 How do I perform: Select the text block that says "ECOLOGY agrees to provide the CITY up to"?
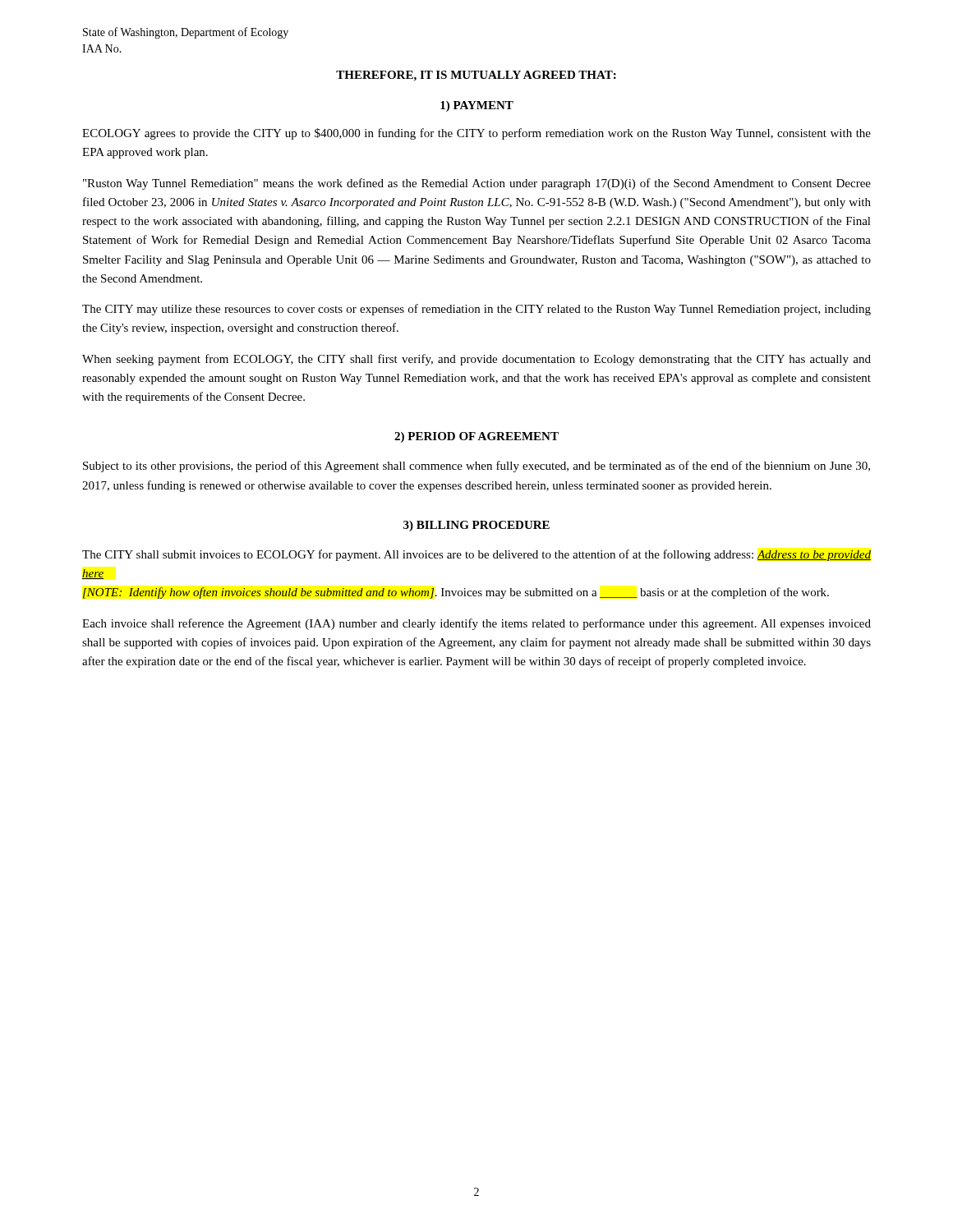(476, 143)
